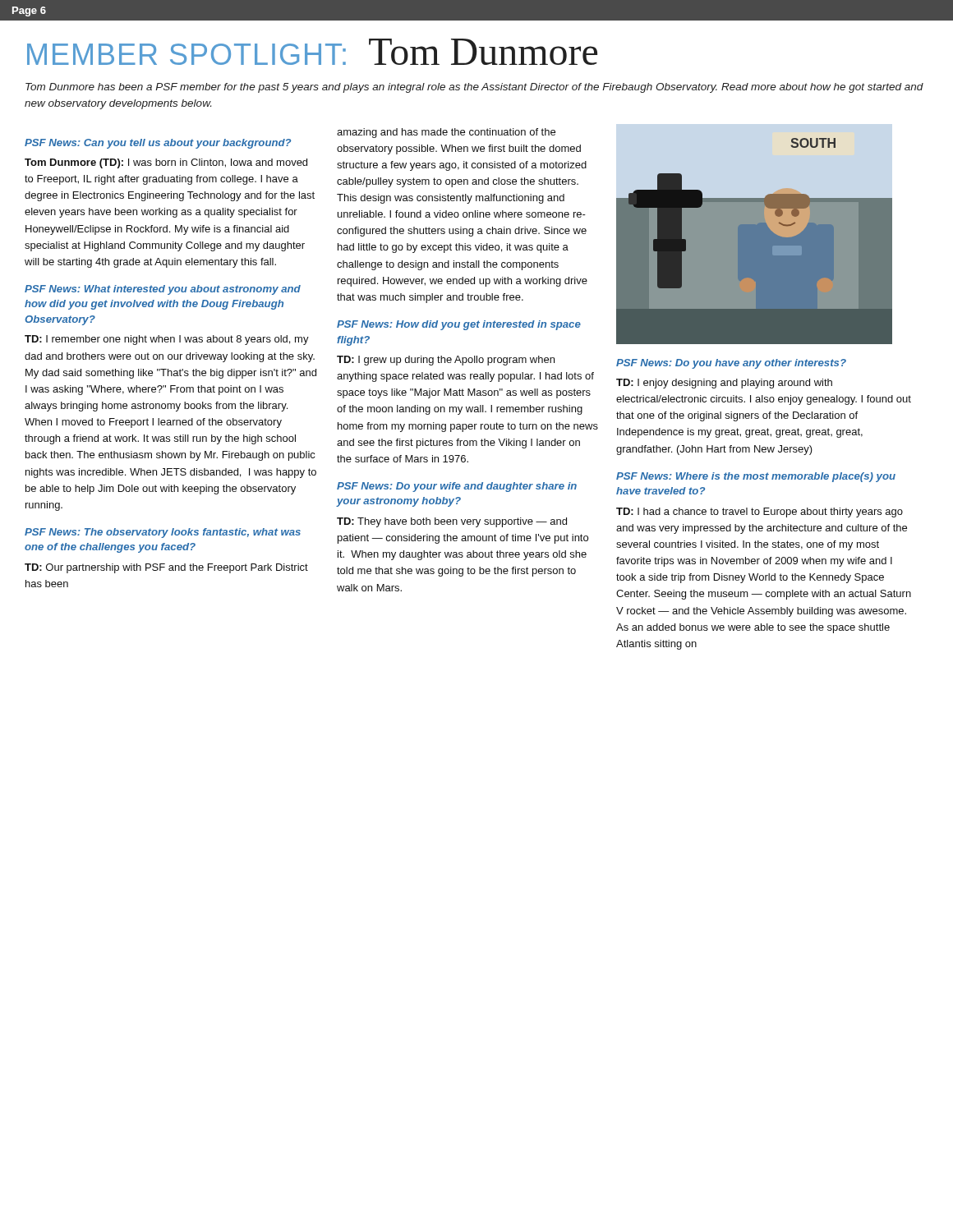Image resolution: width=953 pixels, height=1232 pixels.
Task: Locate the text block that says "Tom Dunmore has been a"
Action: click(474, 95)
